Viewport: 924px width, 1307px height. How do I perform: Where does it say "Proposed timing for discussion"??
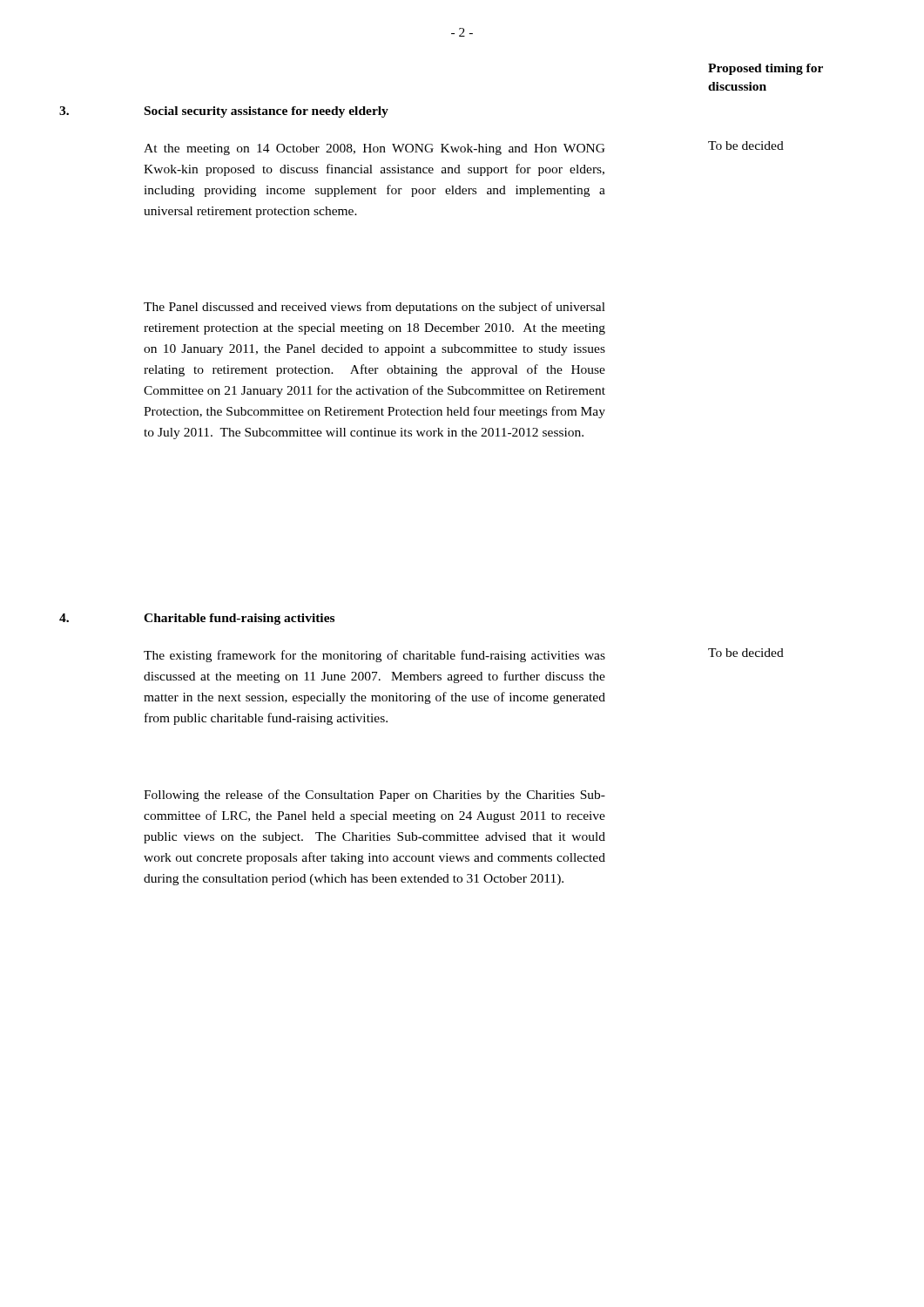(x=766, y=77)
